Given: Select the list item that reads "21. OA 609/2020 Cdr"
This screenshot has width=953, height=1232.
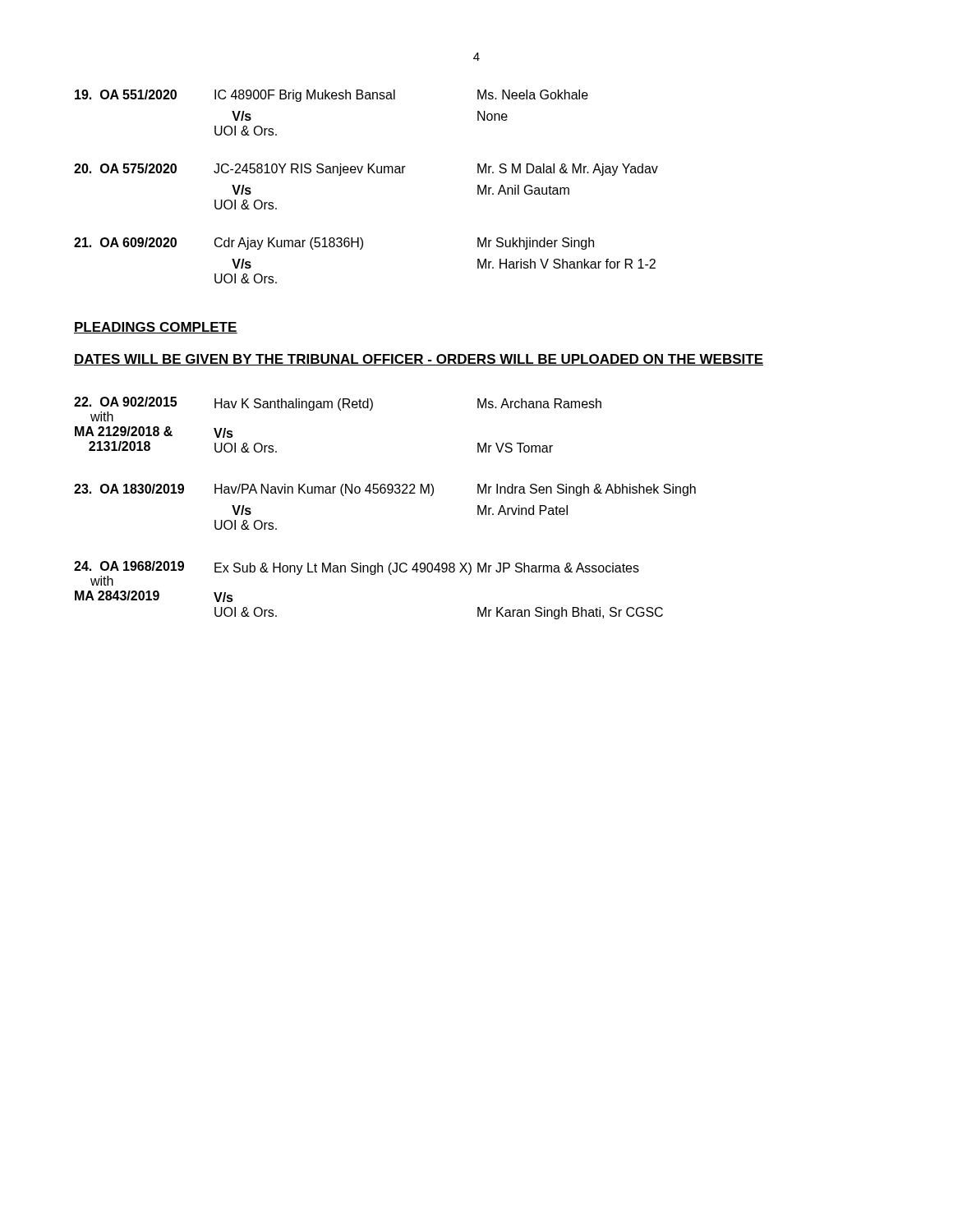Looking at the screenshot, I should coord(476,261).
